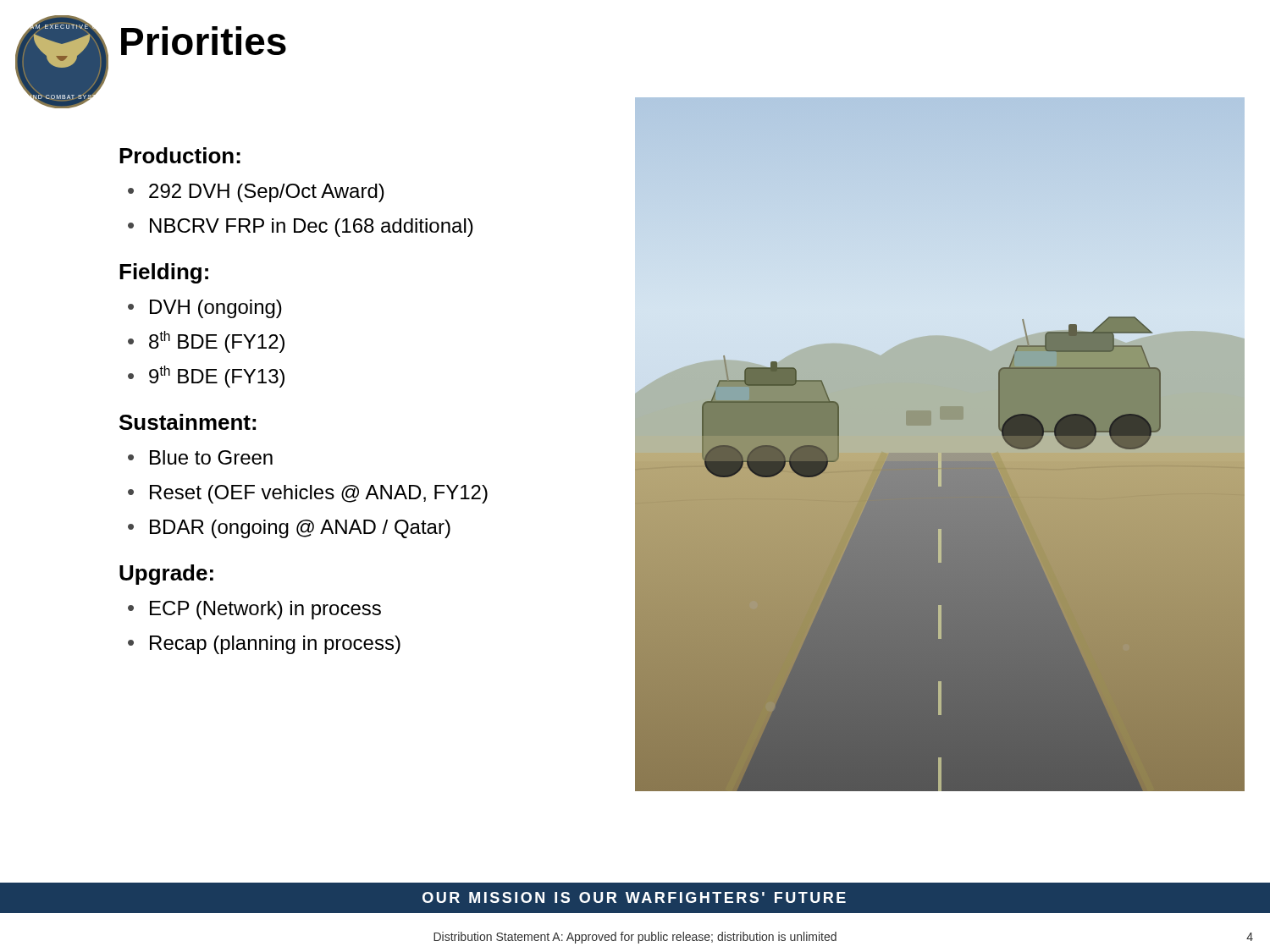This screenshot has width=1270, height=952.
Task: Find the block on this page that starts "• 292 DVH (Sep/Oct"
Action: point(256,191)
